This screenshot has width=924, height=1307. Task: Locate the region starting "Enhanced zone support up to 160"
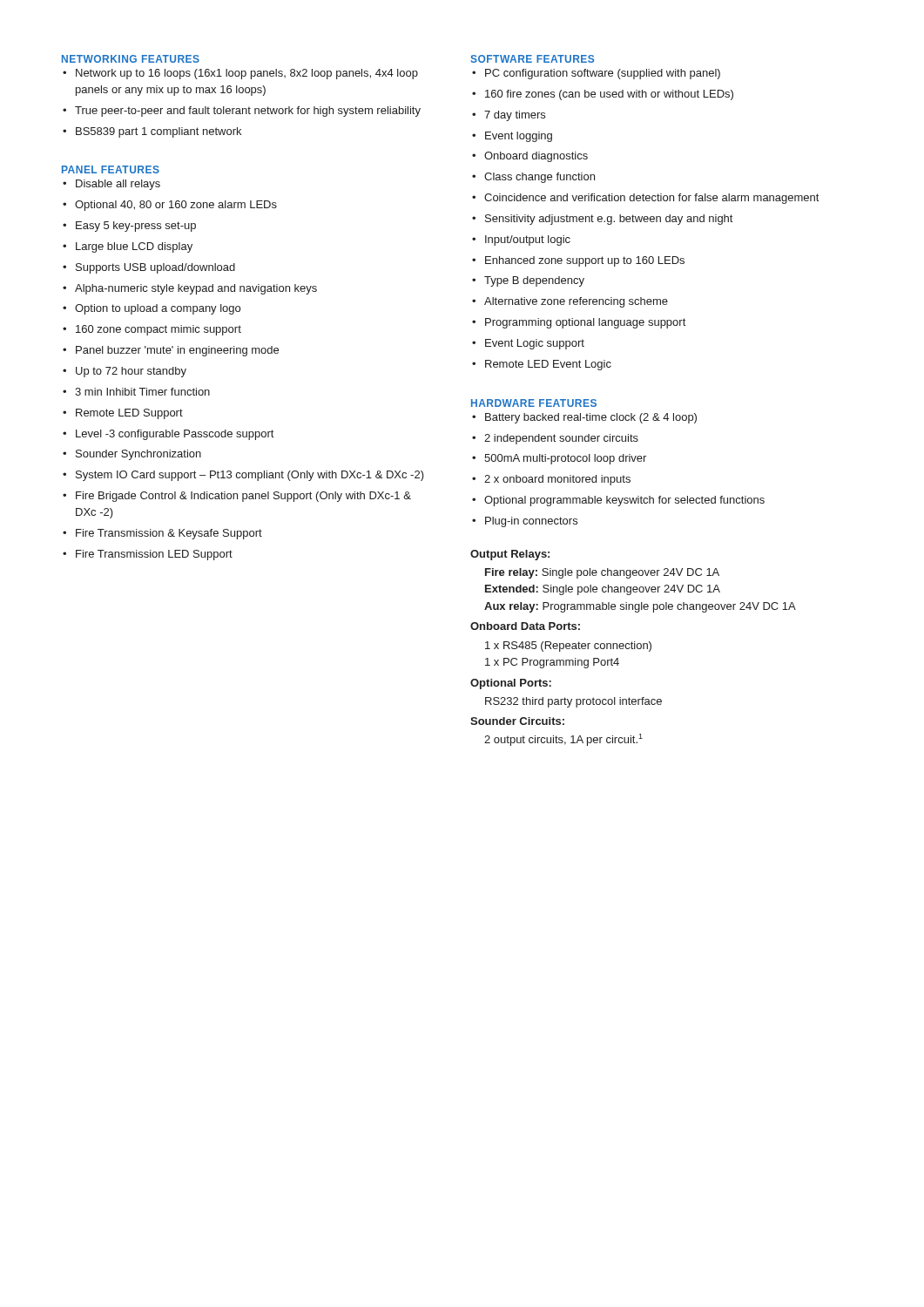coord(585,260)
